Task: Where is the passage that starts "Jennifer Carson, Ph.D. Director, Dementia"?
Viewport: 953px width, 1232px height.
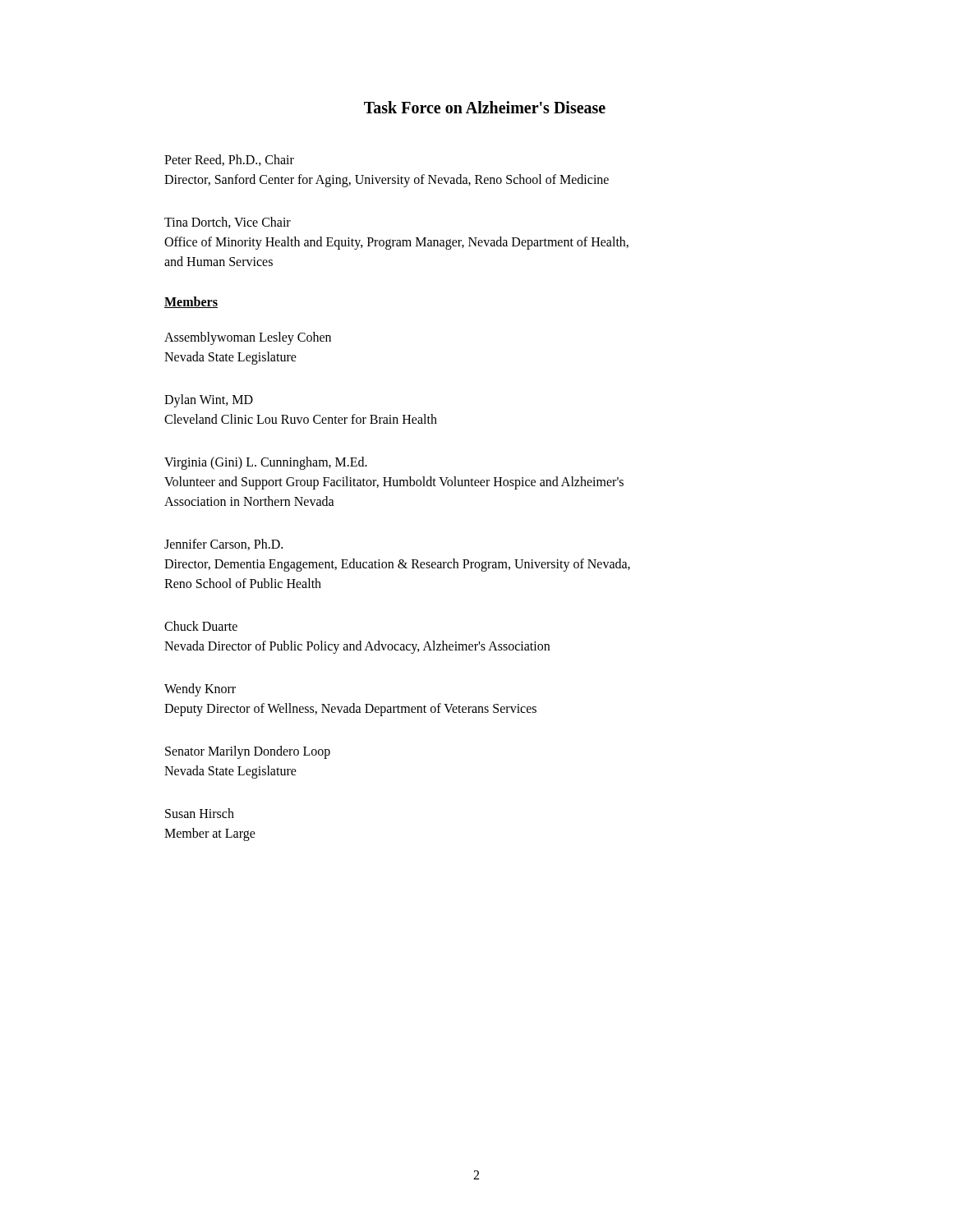Action: tap(485, 564)
